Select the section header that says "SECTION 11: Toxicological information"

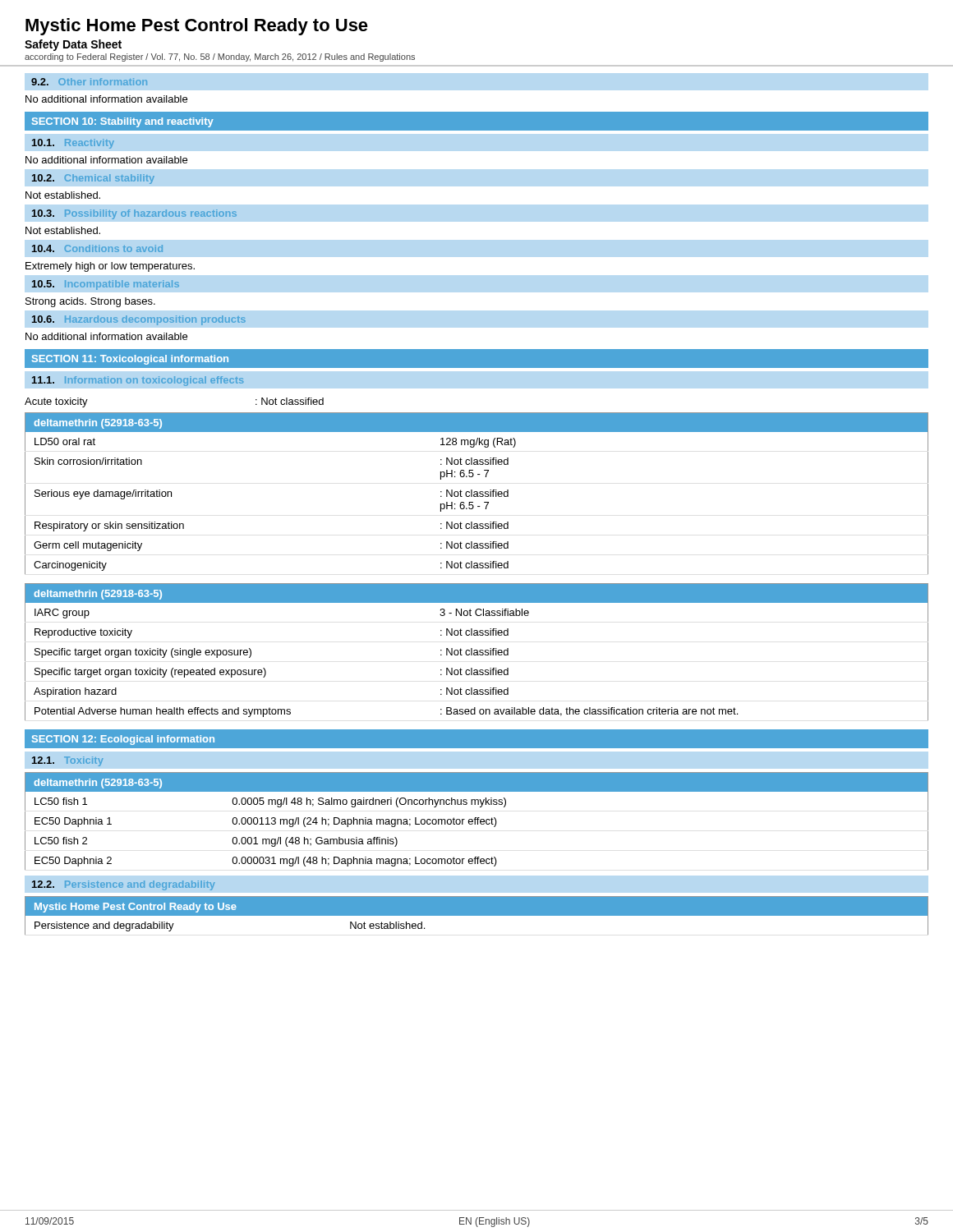[130, 359]
